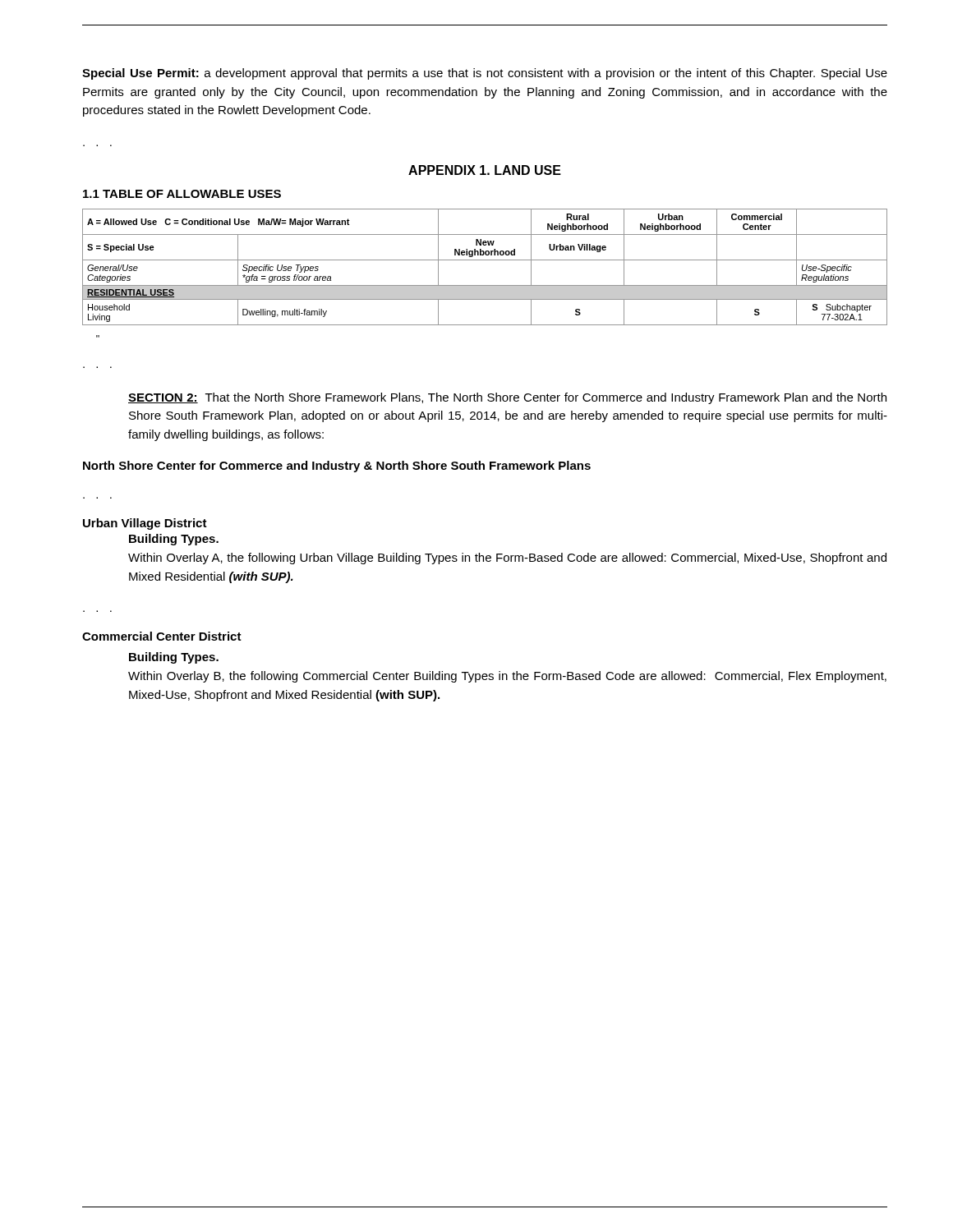Image resolution: width=953 pixels, height=1232 pixels.
Task: Select the text block that says "SECTION 2: That the North Shore Framework"
Action: point(508,415)
